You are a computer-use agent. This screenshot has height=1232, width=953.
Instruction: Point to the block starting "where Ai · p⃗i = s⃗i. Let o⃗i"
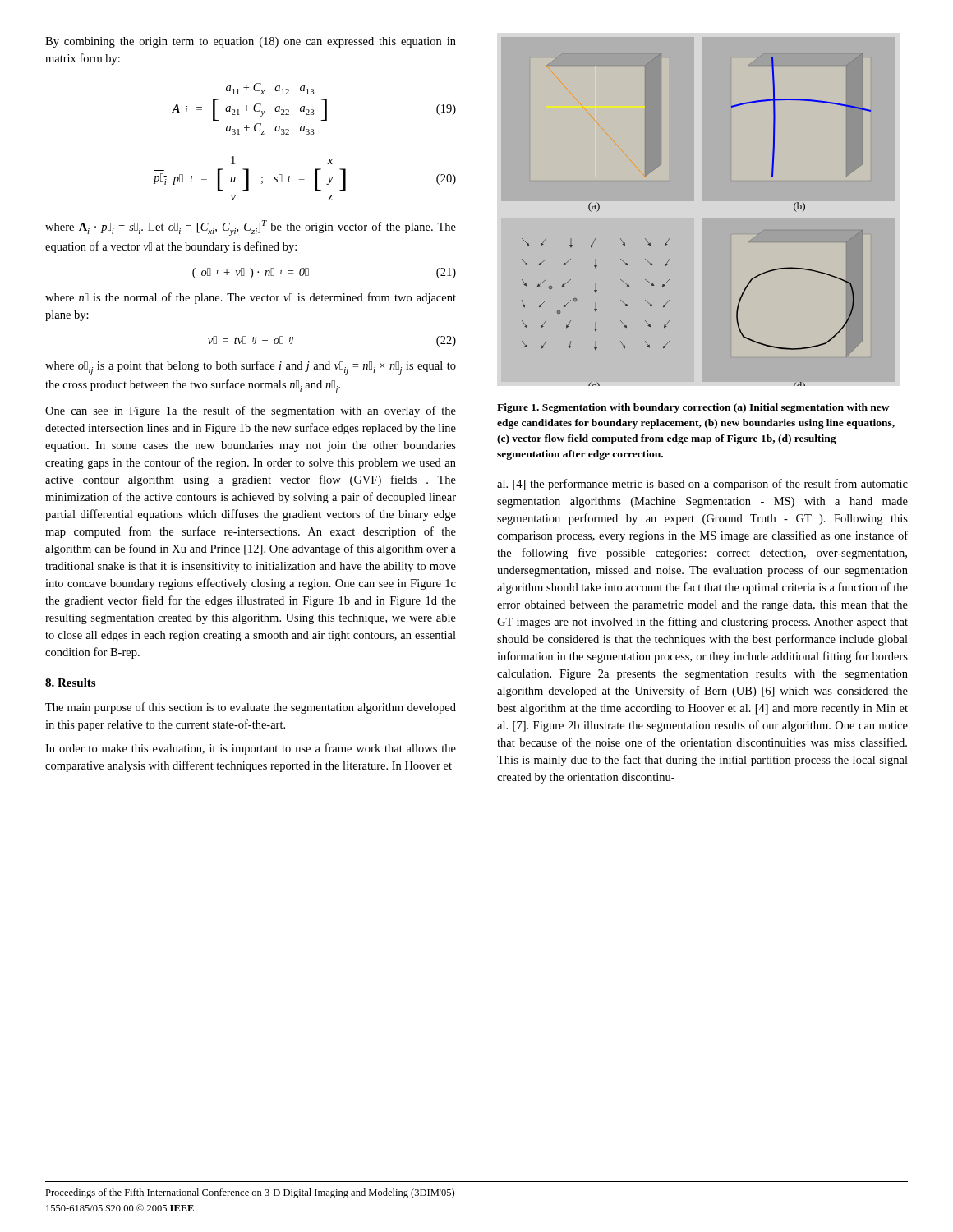click(251, 236)
